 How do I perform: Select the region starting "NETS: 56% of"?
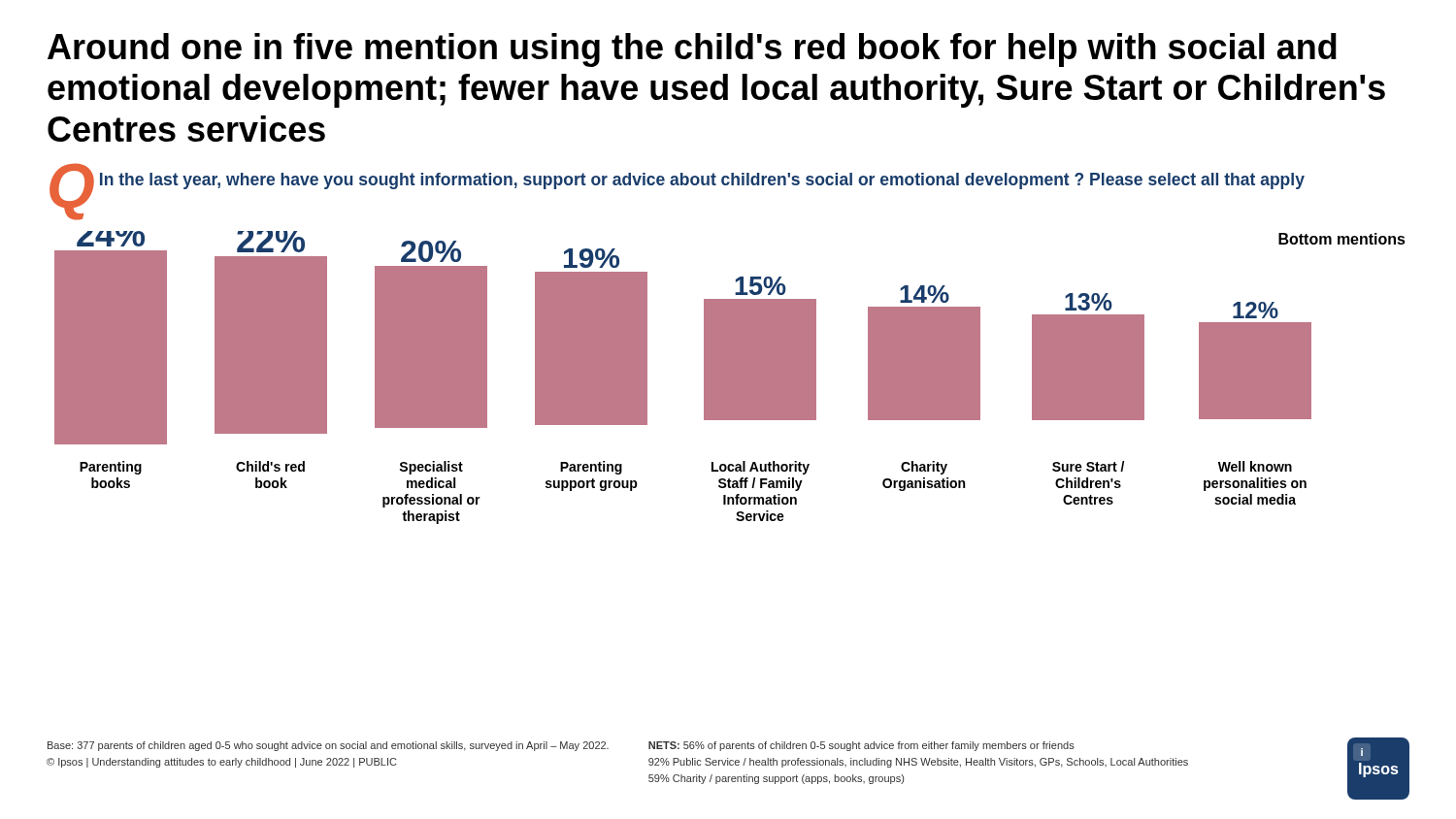click(918, 762)
